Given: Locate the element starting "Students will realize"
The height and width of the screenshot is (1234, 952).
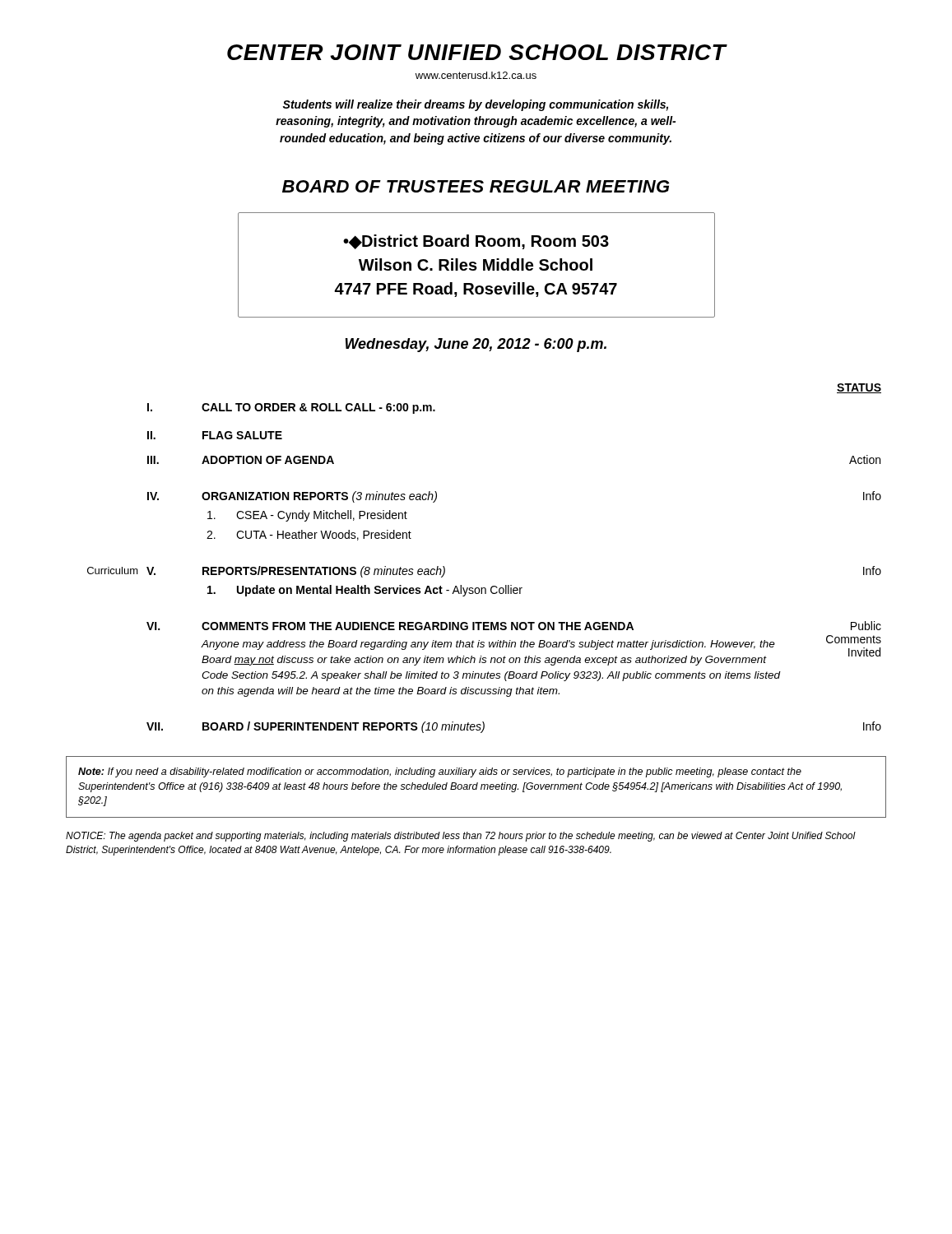Looking at the screenshot, I should 476,121.
